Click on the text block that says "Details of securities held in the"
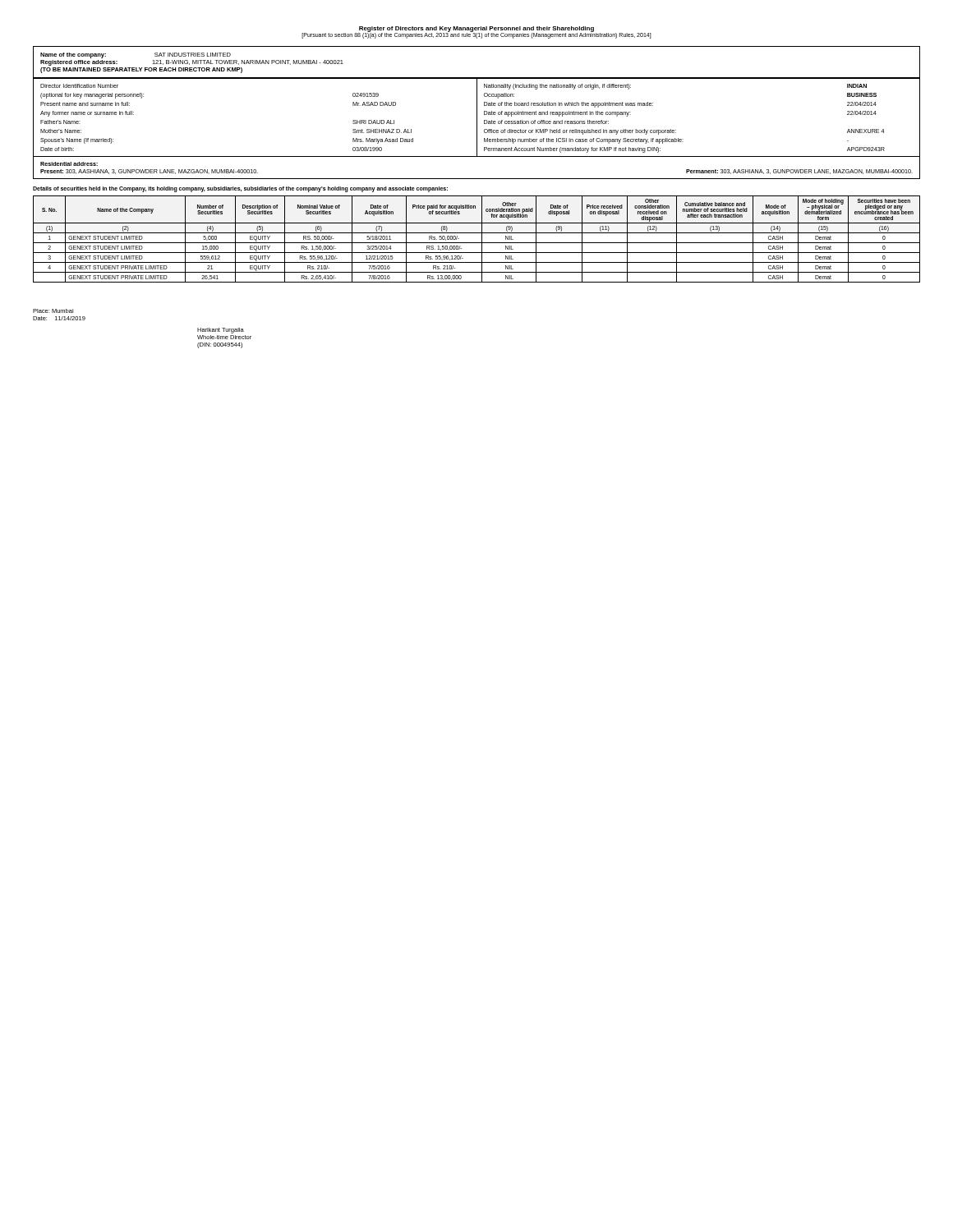The height and width of the screenshot is (1232, 953). [x=241, y=188]
